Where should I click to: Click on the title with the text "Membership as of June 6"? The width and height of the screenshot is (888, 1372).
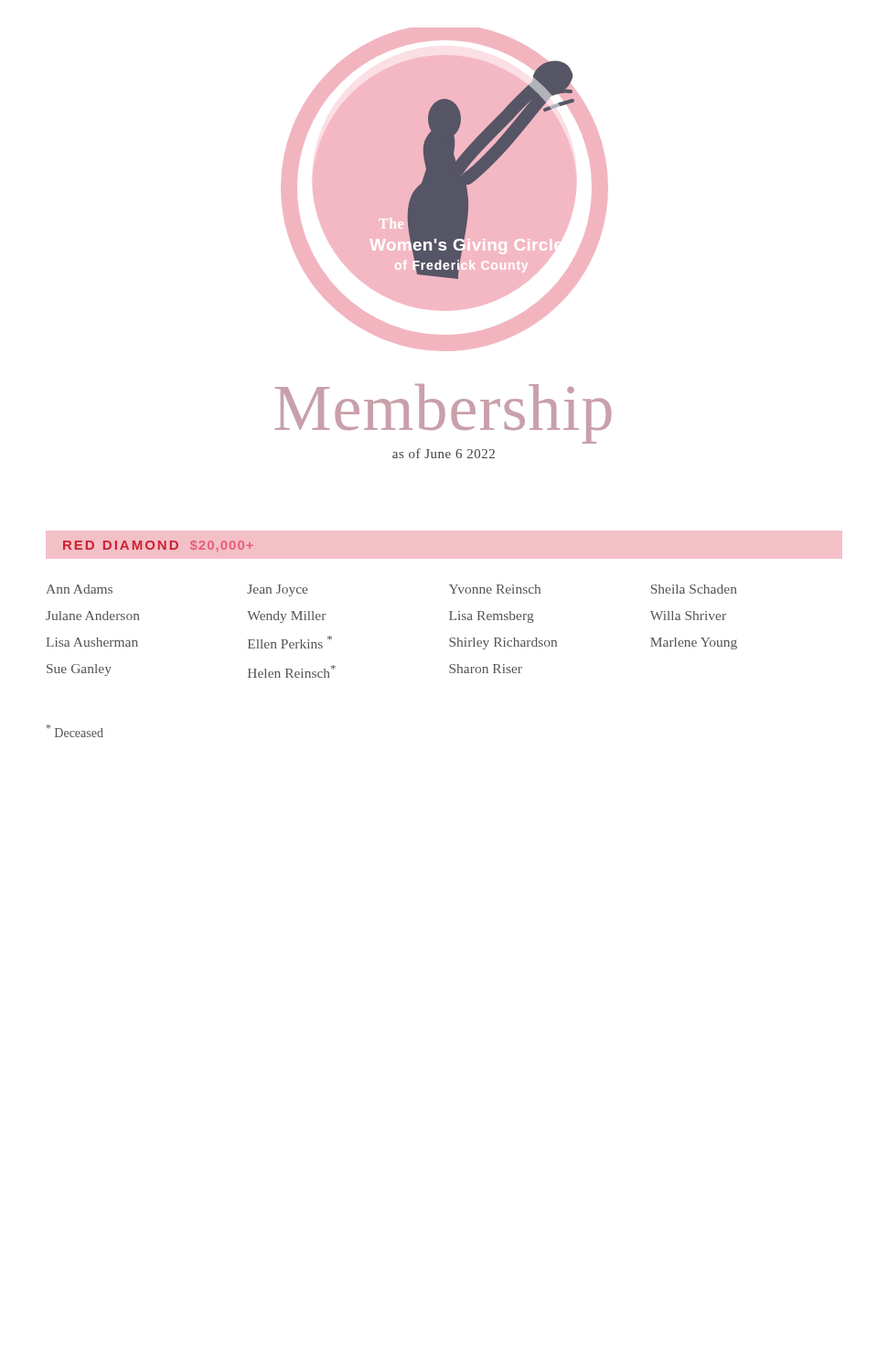[x=444, y=418]
